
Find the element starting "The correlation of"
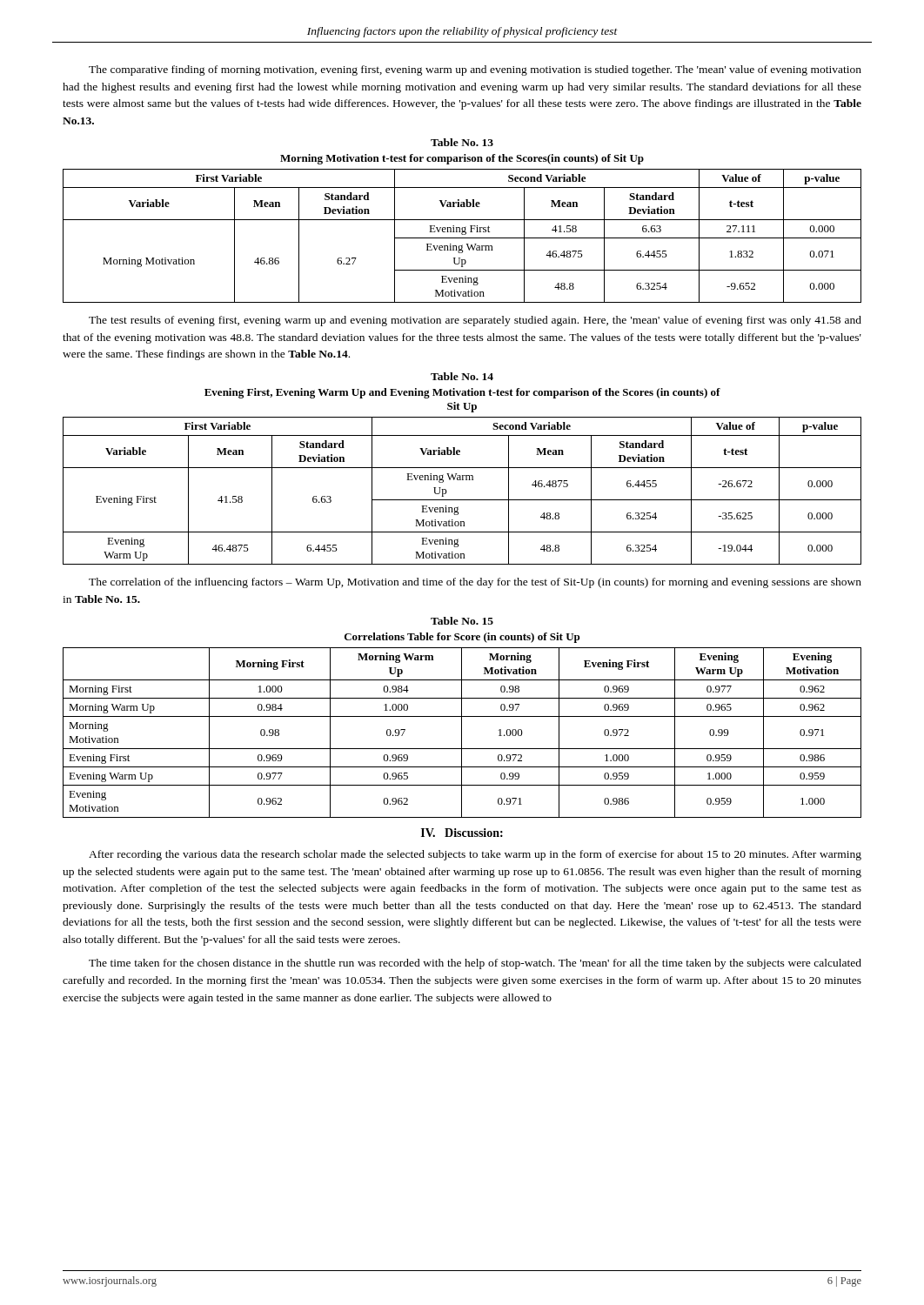click(462, 590)
